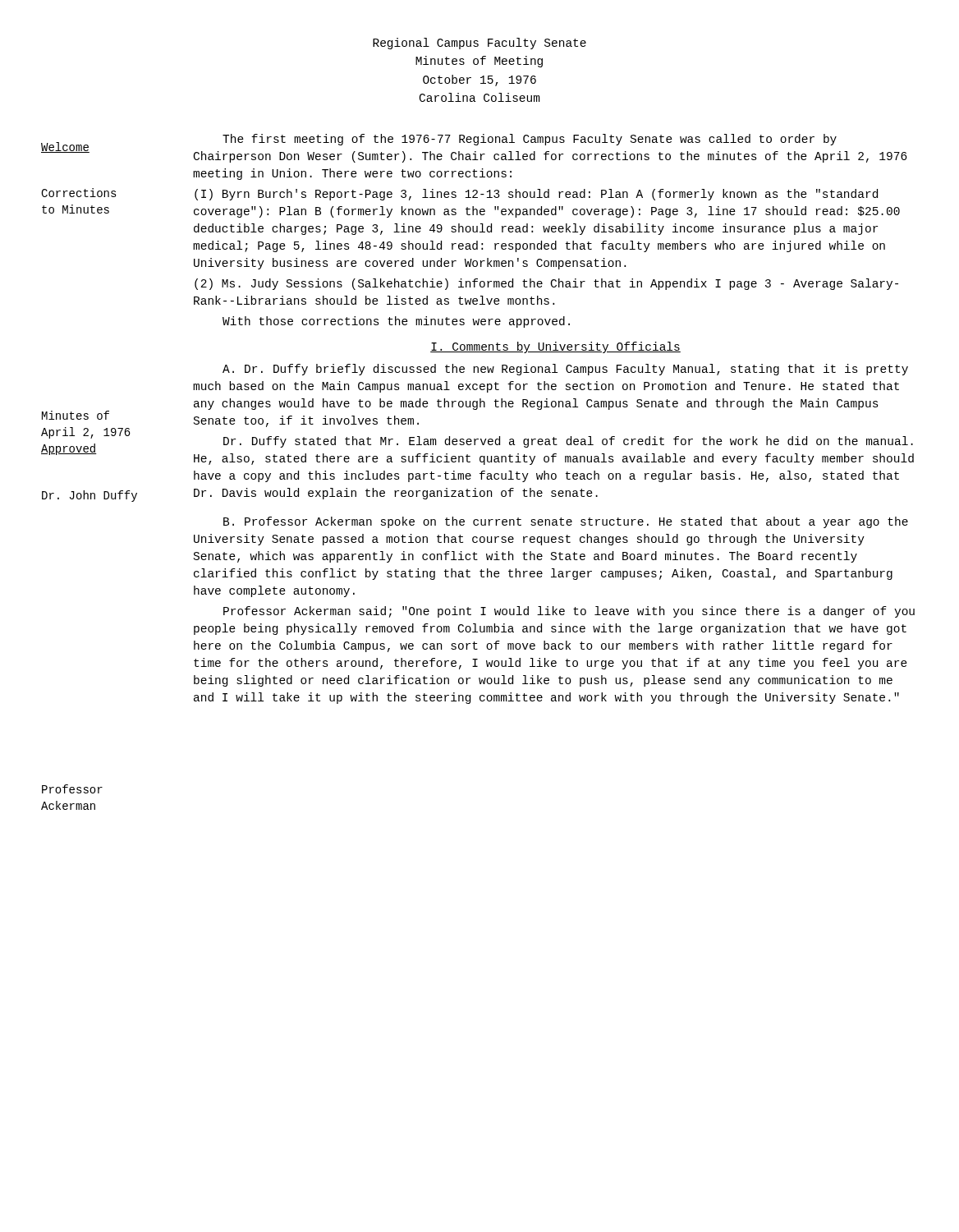Find the block on this page that starts "B. Professor Ackerman spoke on"
The image size is (959, 1232).
pos(555,611)
